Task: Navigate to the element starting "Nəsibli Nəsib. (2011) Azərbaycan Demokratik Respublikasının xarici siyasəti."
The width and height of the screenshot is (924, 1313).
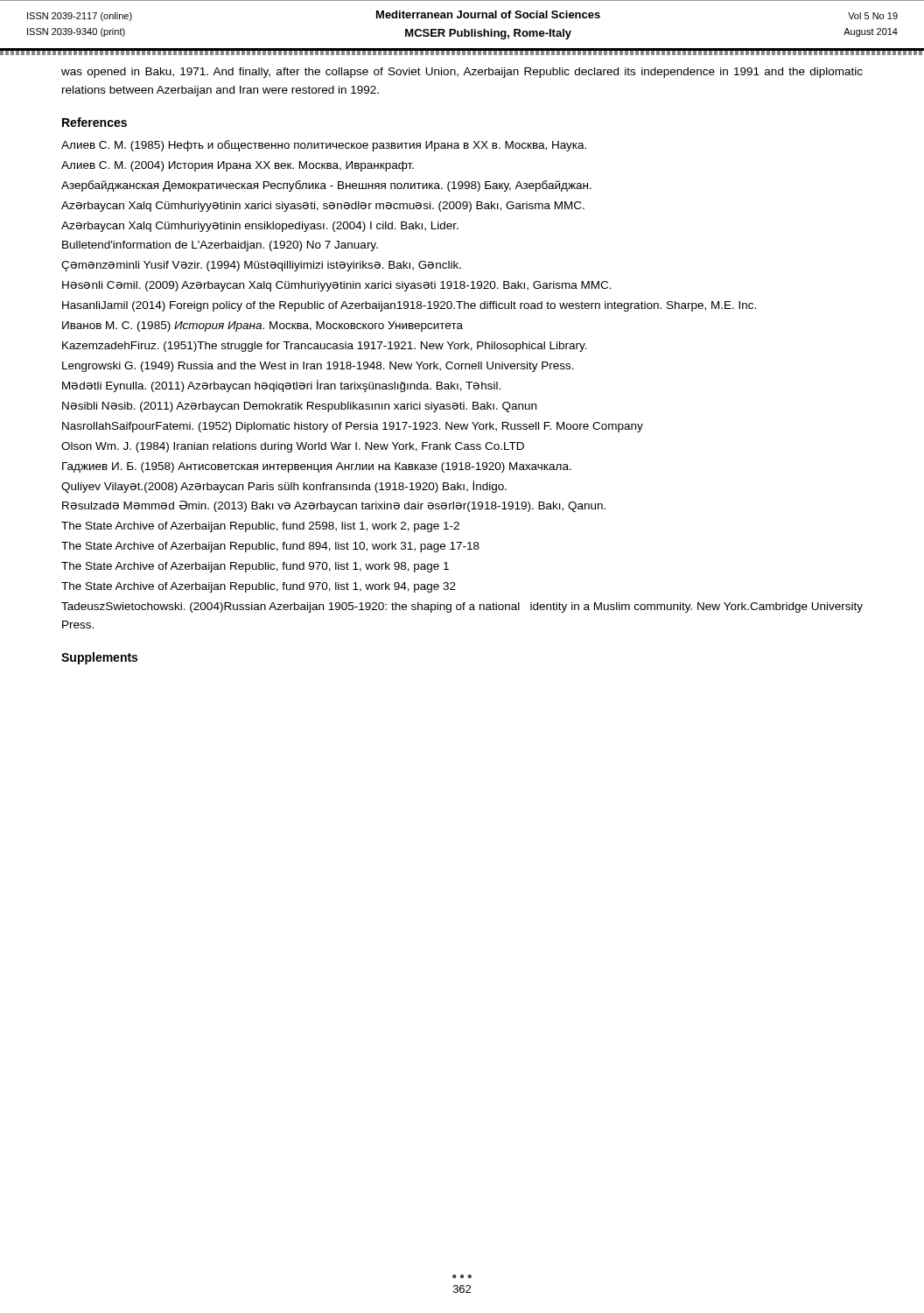Action: (x=299, y=406)
